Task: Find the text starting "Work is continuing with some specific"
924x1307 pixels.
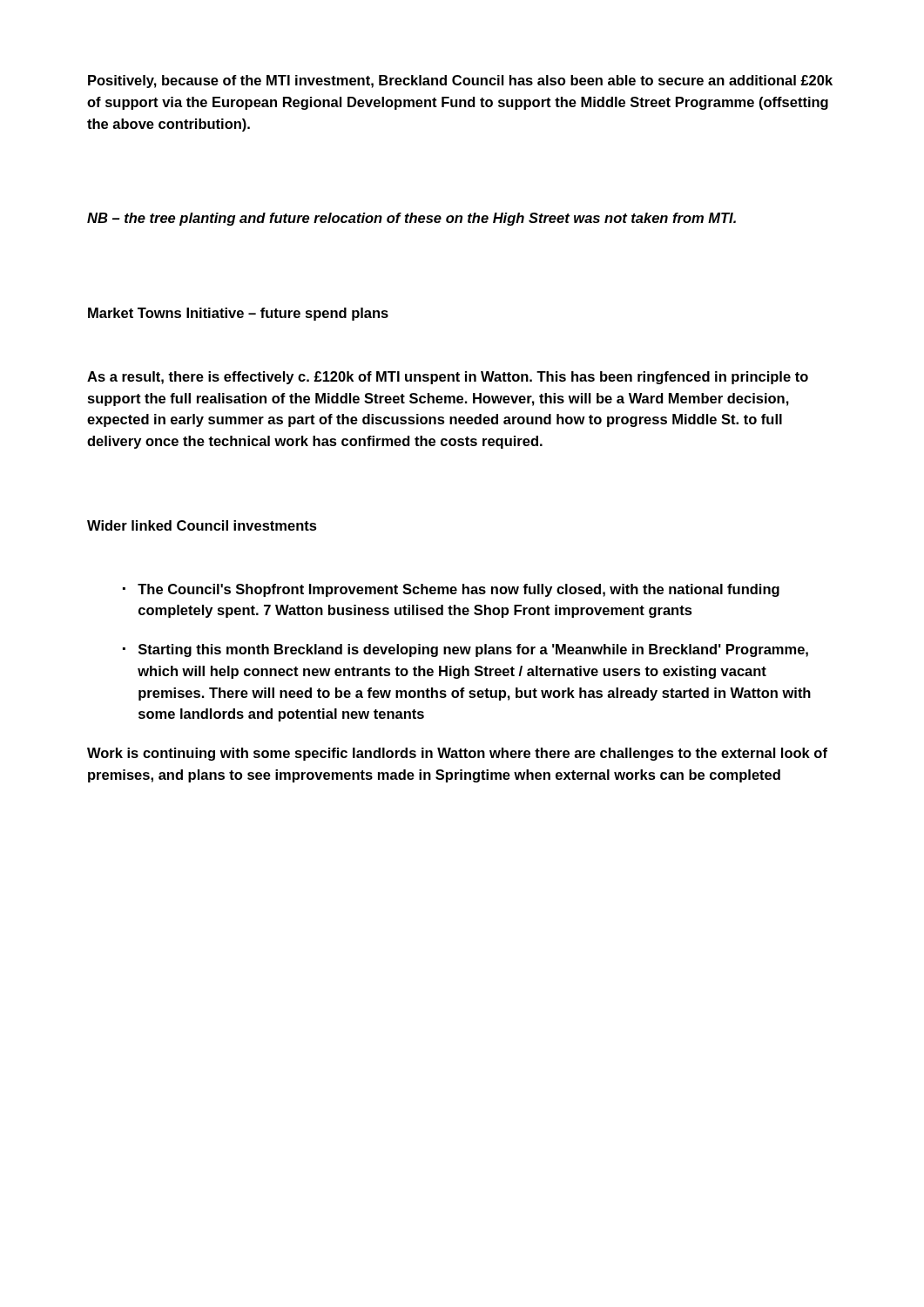Action: coord(457,764)
